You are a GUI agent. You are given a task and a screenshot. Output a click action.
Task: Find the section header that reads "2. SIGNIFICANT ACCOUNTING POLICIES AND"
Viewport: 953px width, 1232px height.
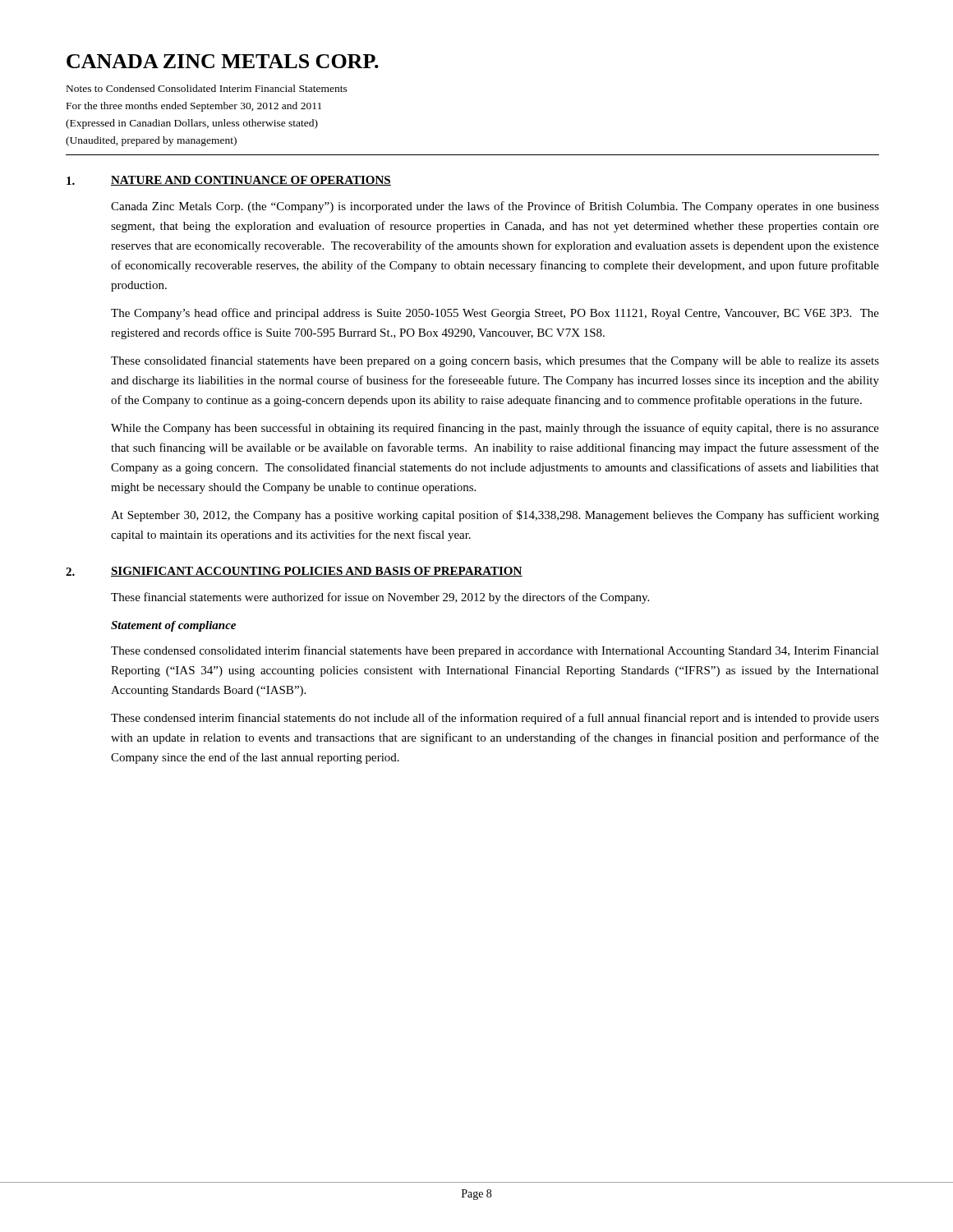[294, 571]
